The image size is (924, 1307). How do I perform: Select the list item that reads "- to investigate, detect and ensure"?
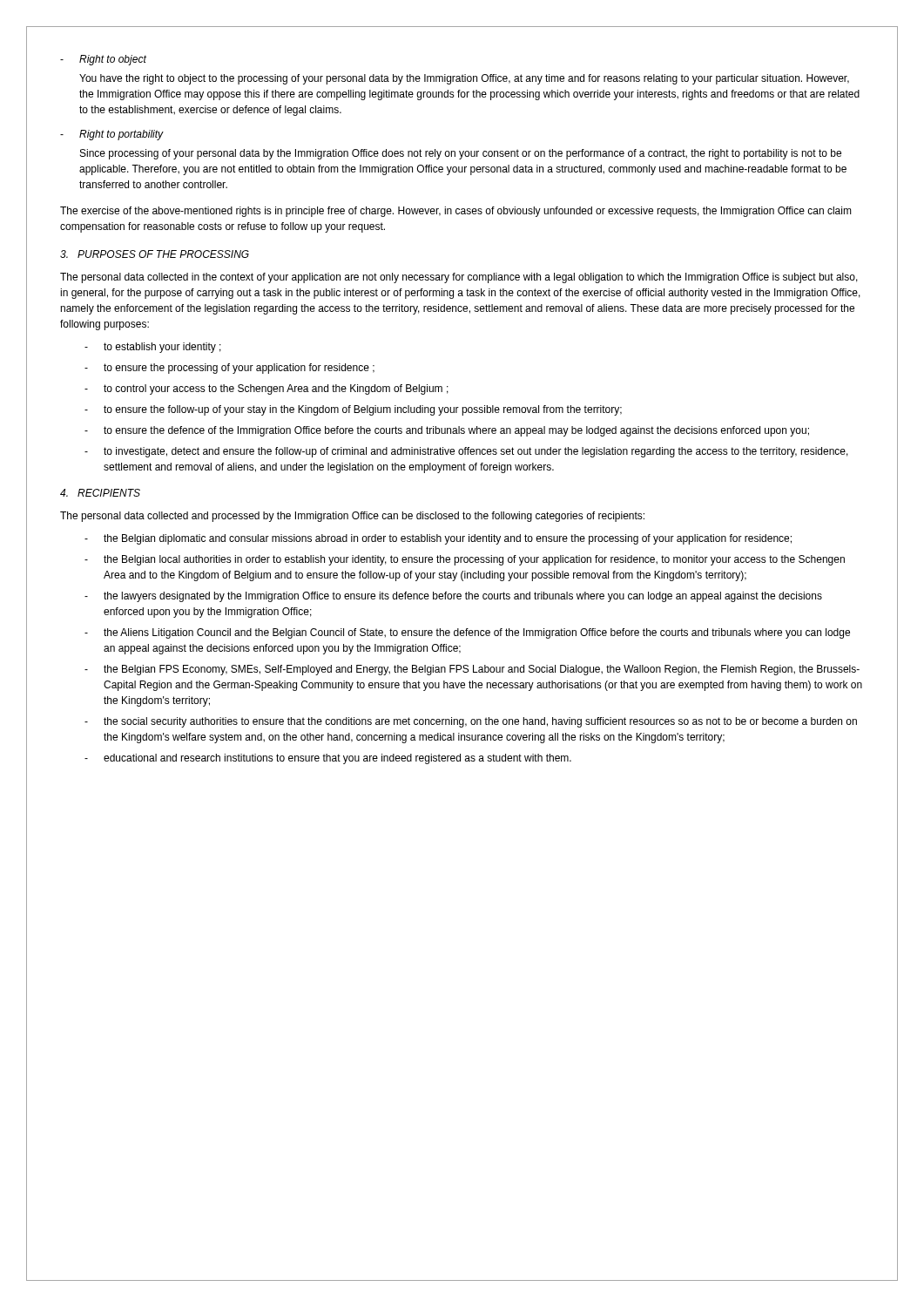pos(474,459)
